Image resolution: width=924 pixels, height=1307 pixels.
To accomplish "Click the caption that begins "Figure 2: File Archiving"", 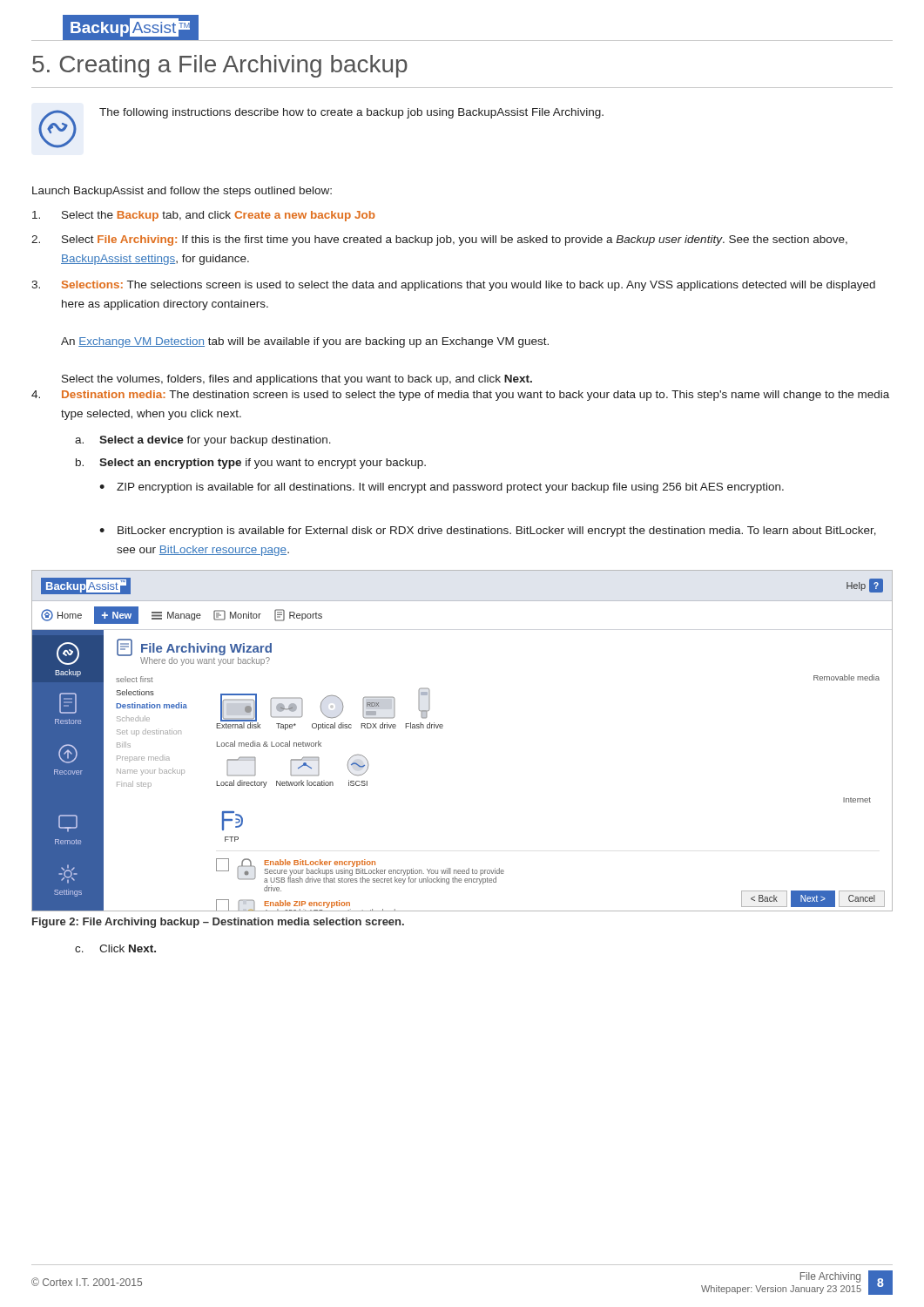I will point(218,921).
